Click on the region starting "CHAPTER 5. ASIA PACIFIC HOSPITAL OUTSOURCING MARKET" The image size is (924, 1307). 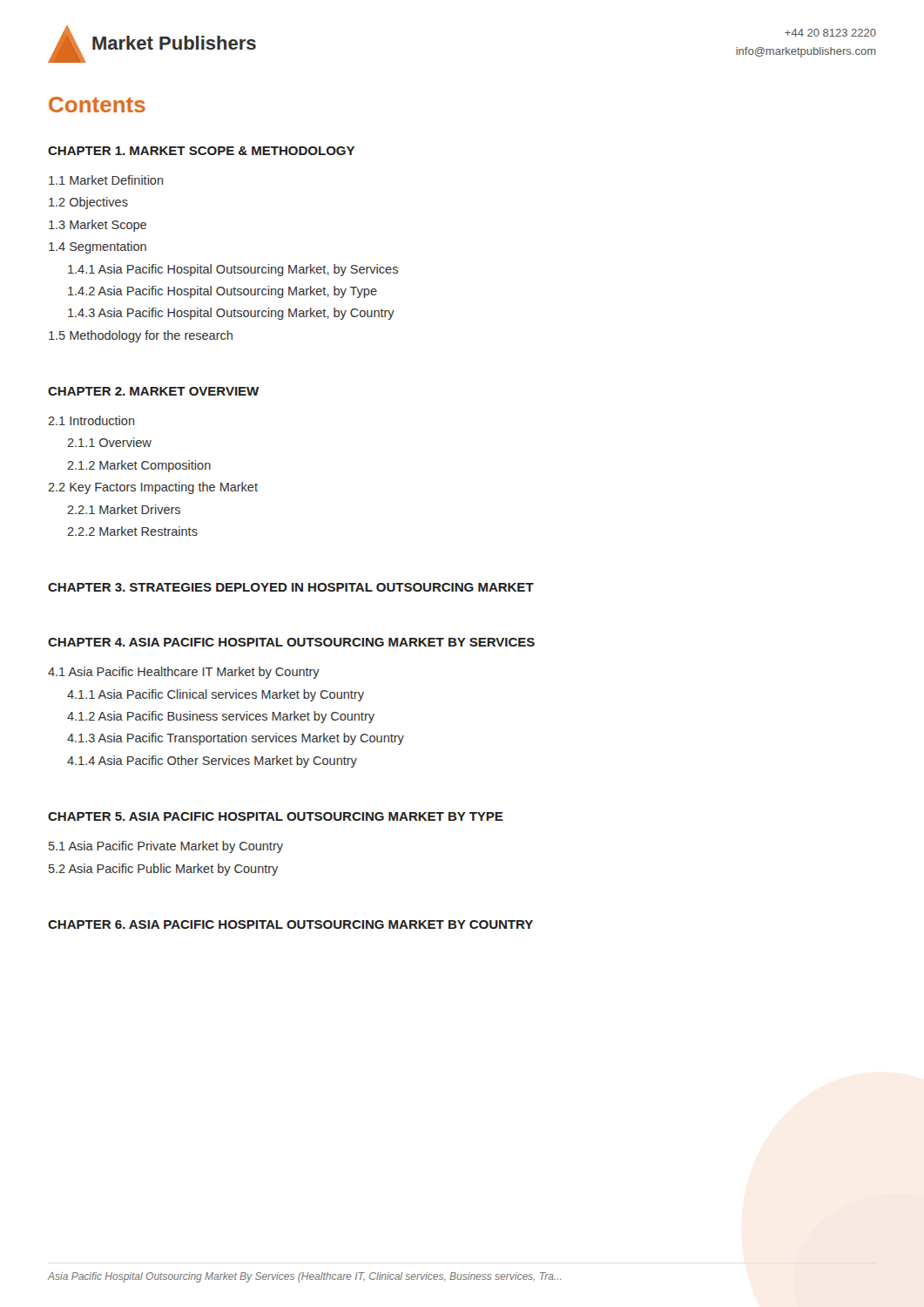point(276,816)
